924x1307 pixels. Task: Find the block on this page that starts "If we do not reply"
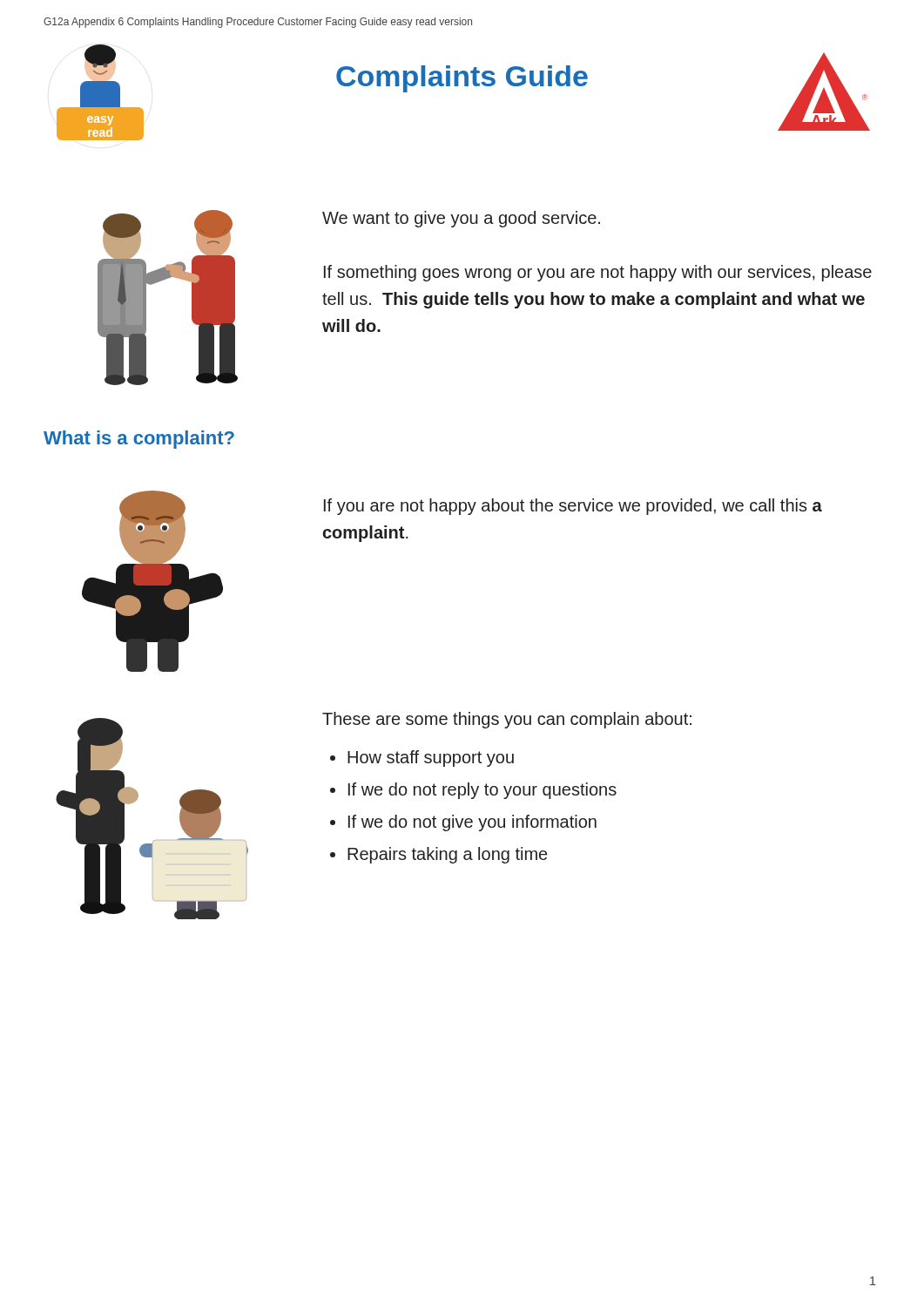coord(482,789)
